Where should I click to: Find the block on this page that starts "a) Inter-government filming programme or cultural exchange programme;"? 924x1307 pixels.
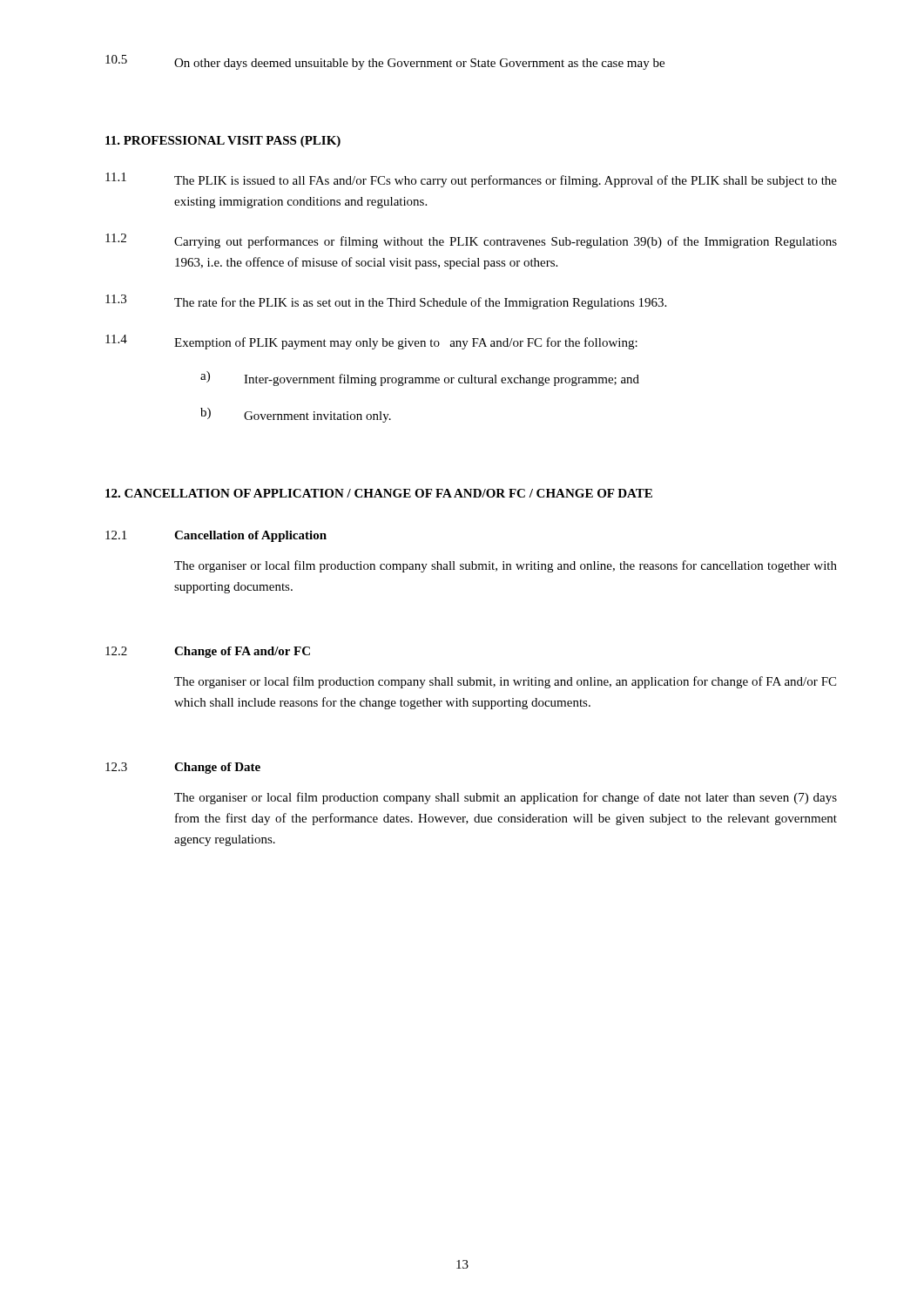pyautogui.click(x=519, y=379)
